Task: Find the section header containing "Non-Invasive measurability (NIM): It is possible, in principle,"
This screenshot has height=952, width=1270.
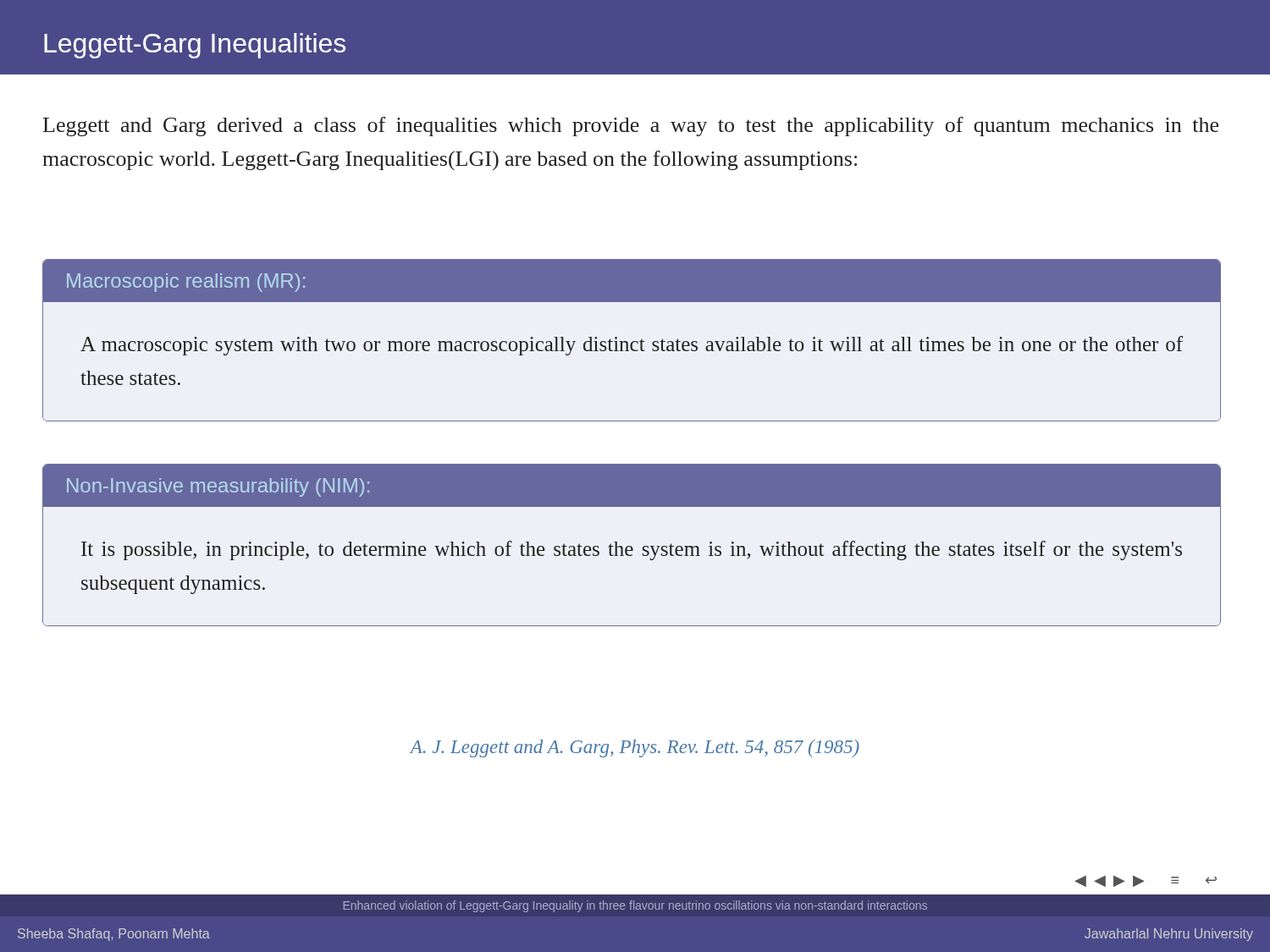Action: pos(632,545)
